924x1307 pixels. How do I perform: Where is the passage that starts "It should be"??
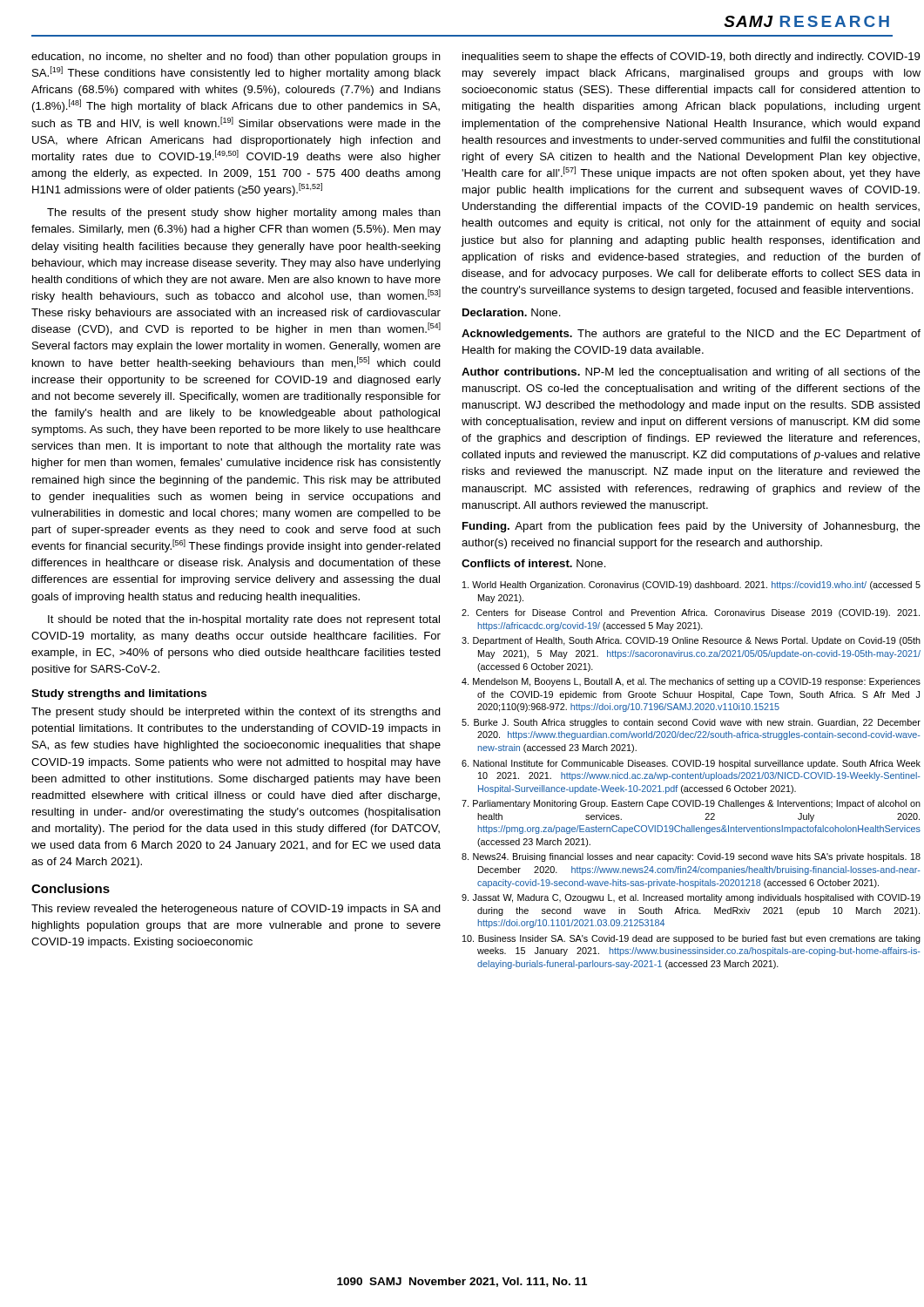point(236,644)
